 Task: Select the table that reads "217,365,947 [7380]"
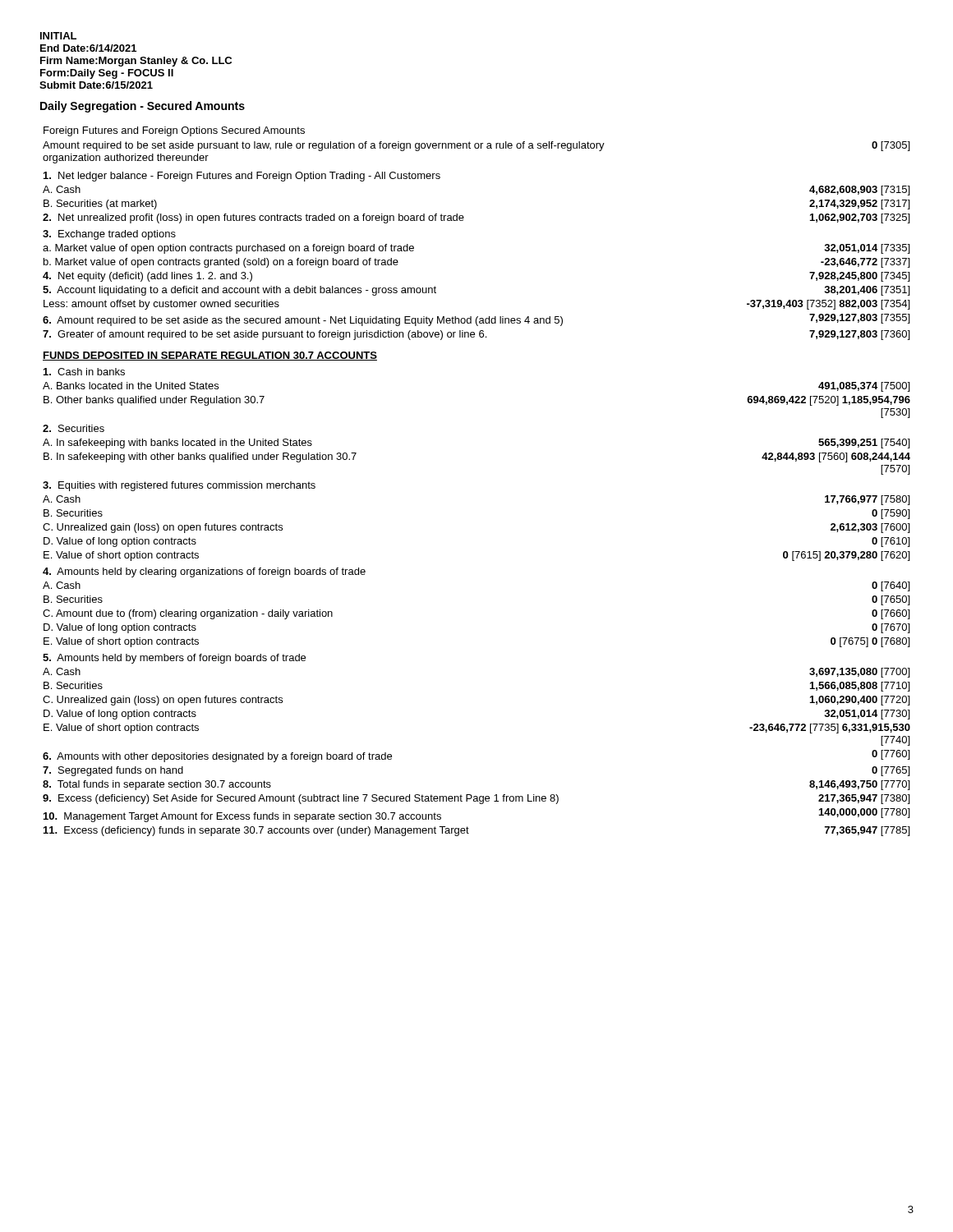(476, 479)
